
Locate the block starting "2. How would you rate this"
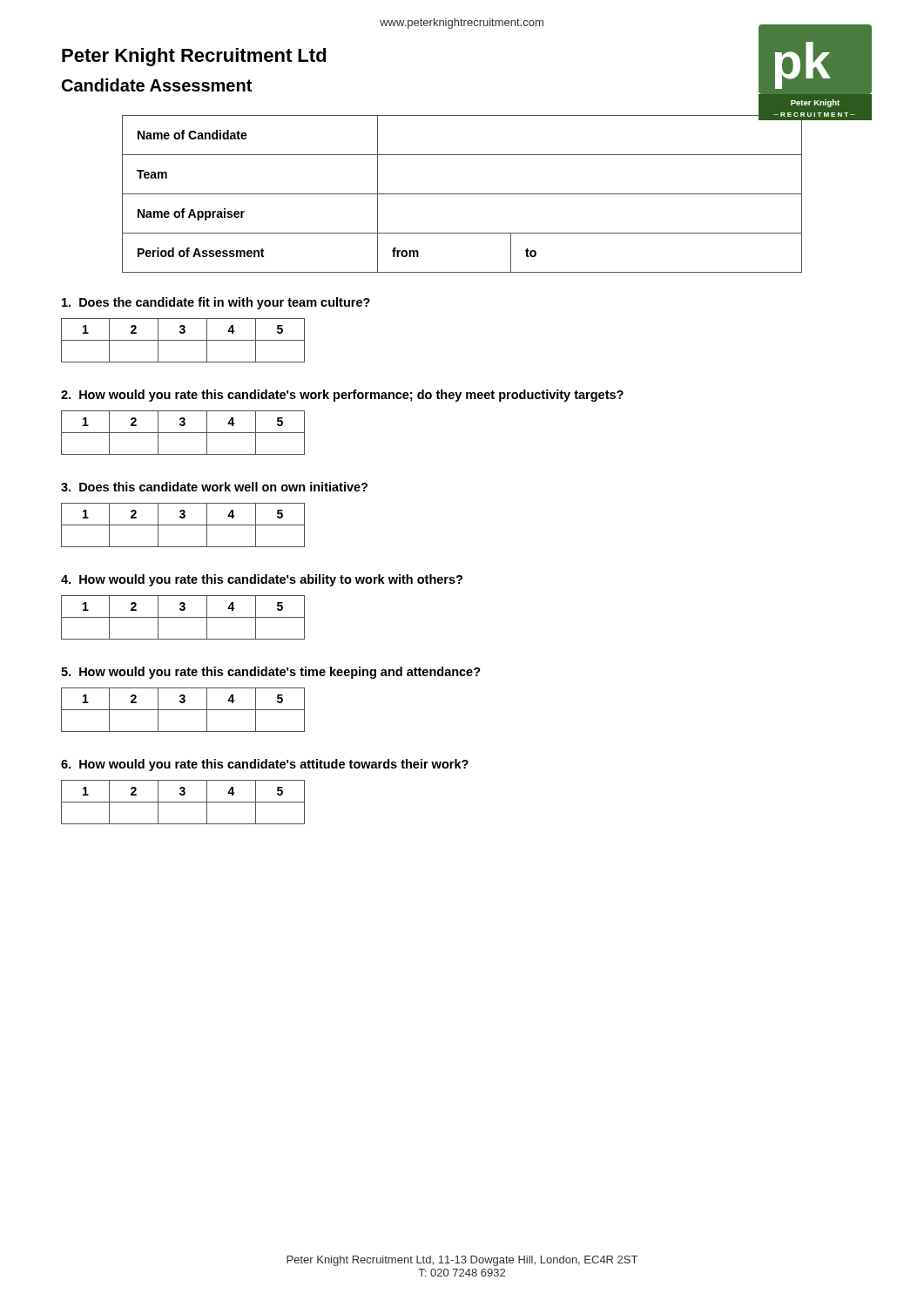(x=342, y=395)
